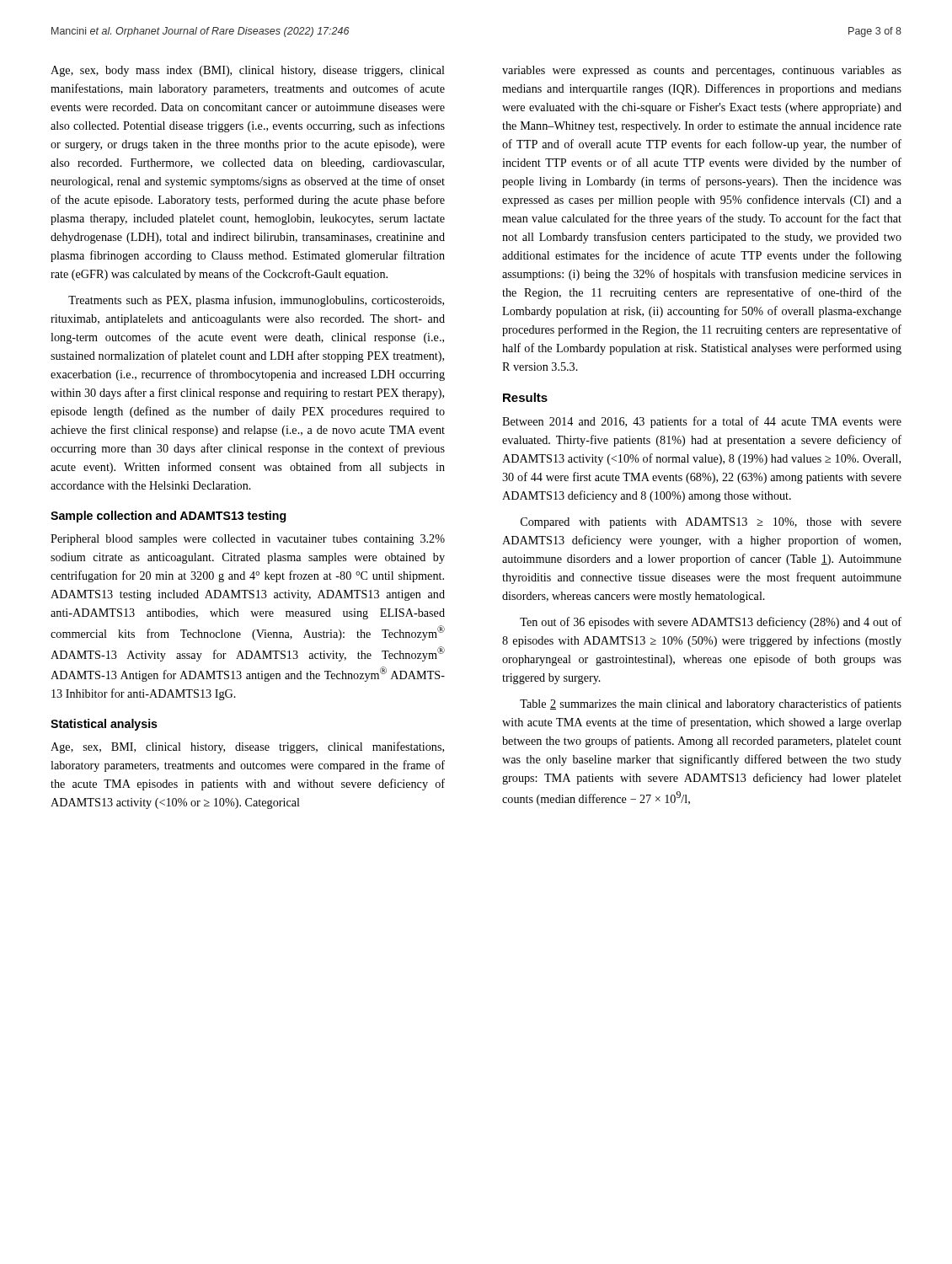Image resolution: width=952 pixels, height=1264 pixels.
Task: Click on the section header containing "Statistical analysis"
Action: coord(104,725)
